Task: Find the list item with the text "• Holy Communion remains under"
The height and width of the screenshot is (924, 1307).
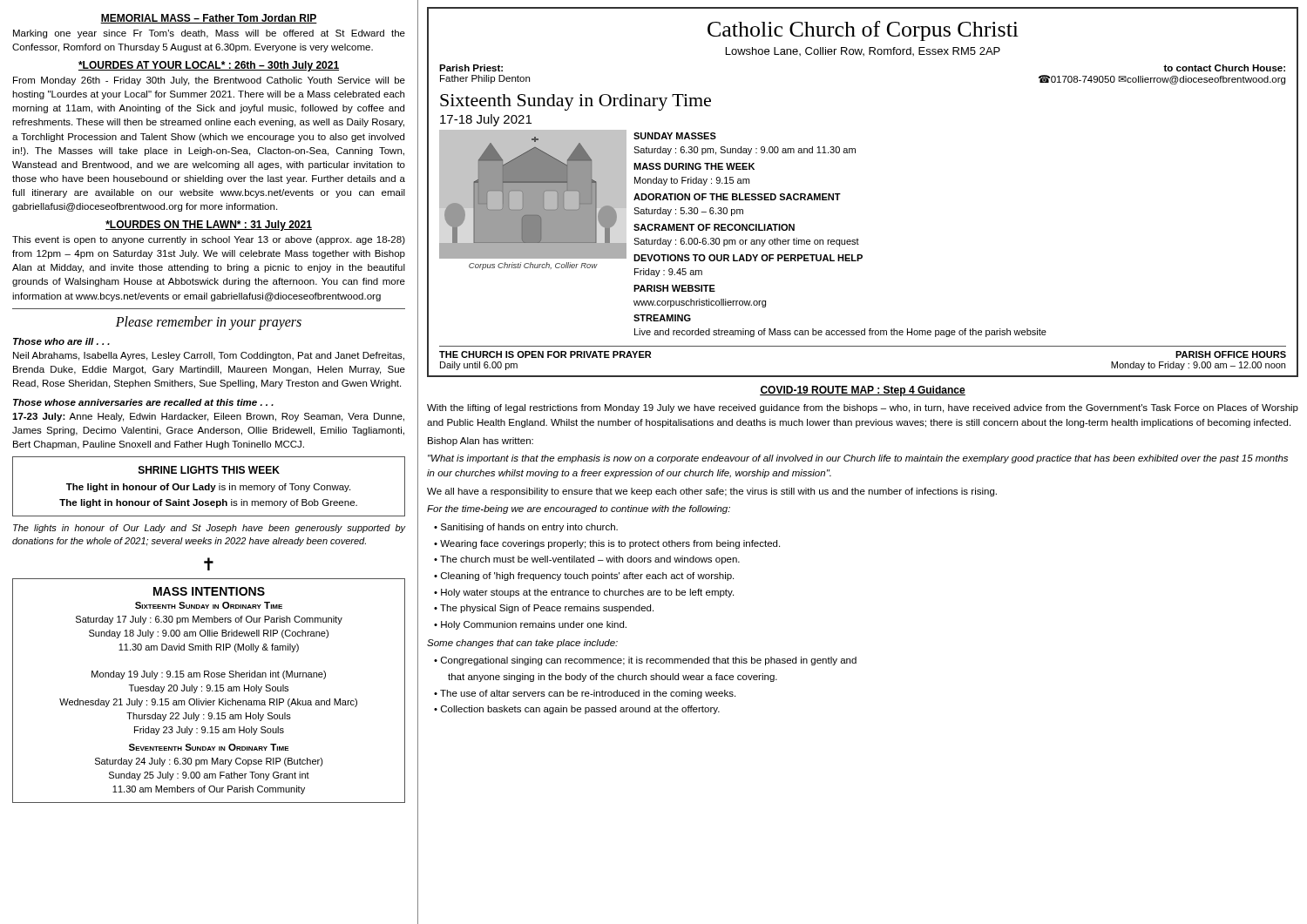Action: click(x=531, y=624)
